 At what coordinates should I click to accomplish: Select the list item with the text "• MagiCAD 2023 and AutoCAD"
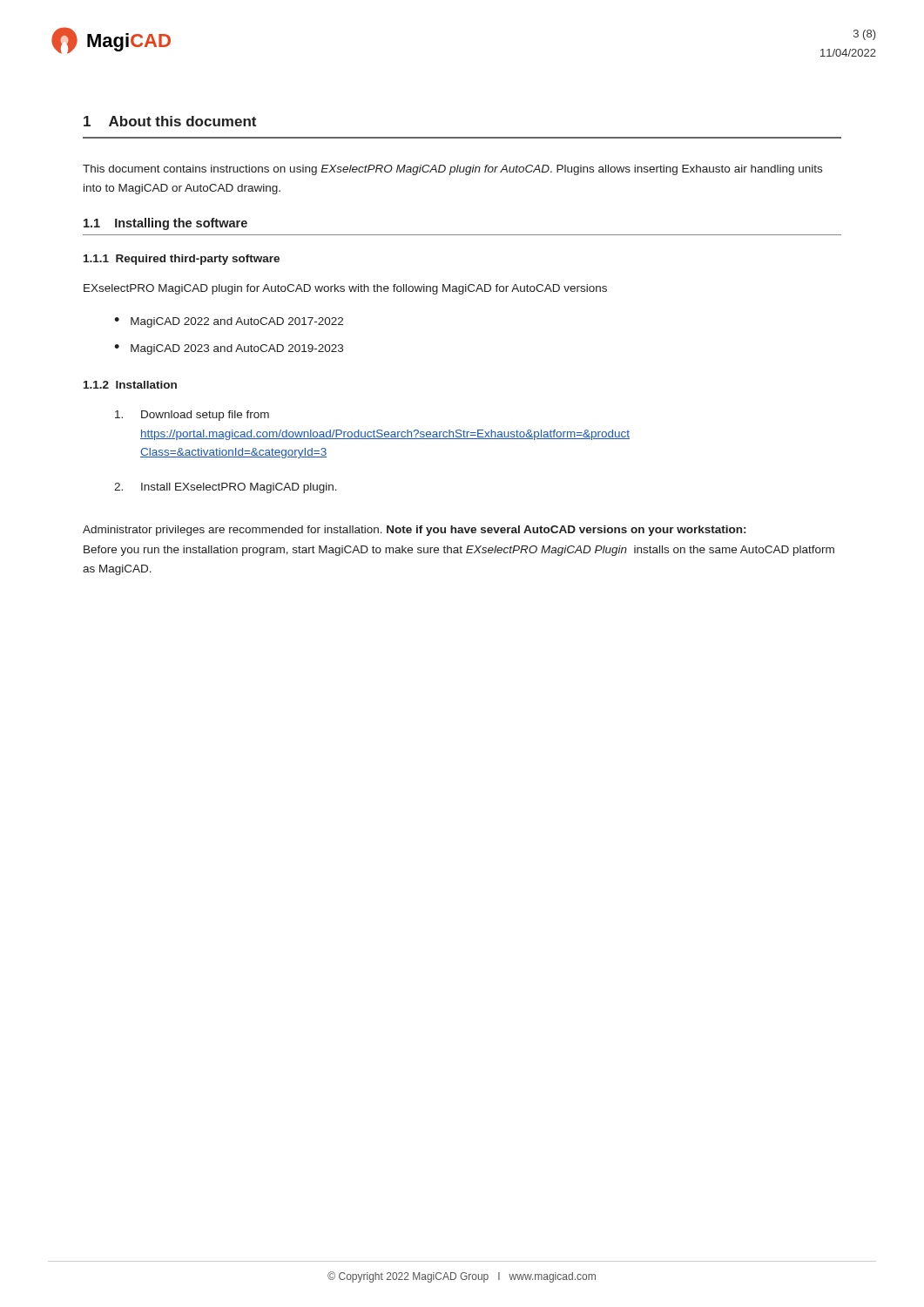click(x=229, y=349)
